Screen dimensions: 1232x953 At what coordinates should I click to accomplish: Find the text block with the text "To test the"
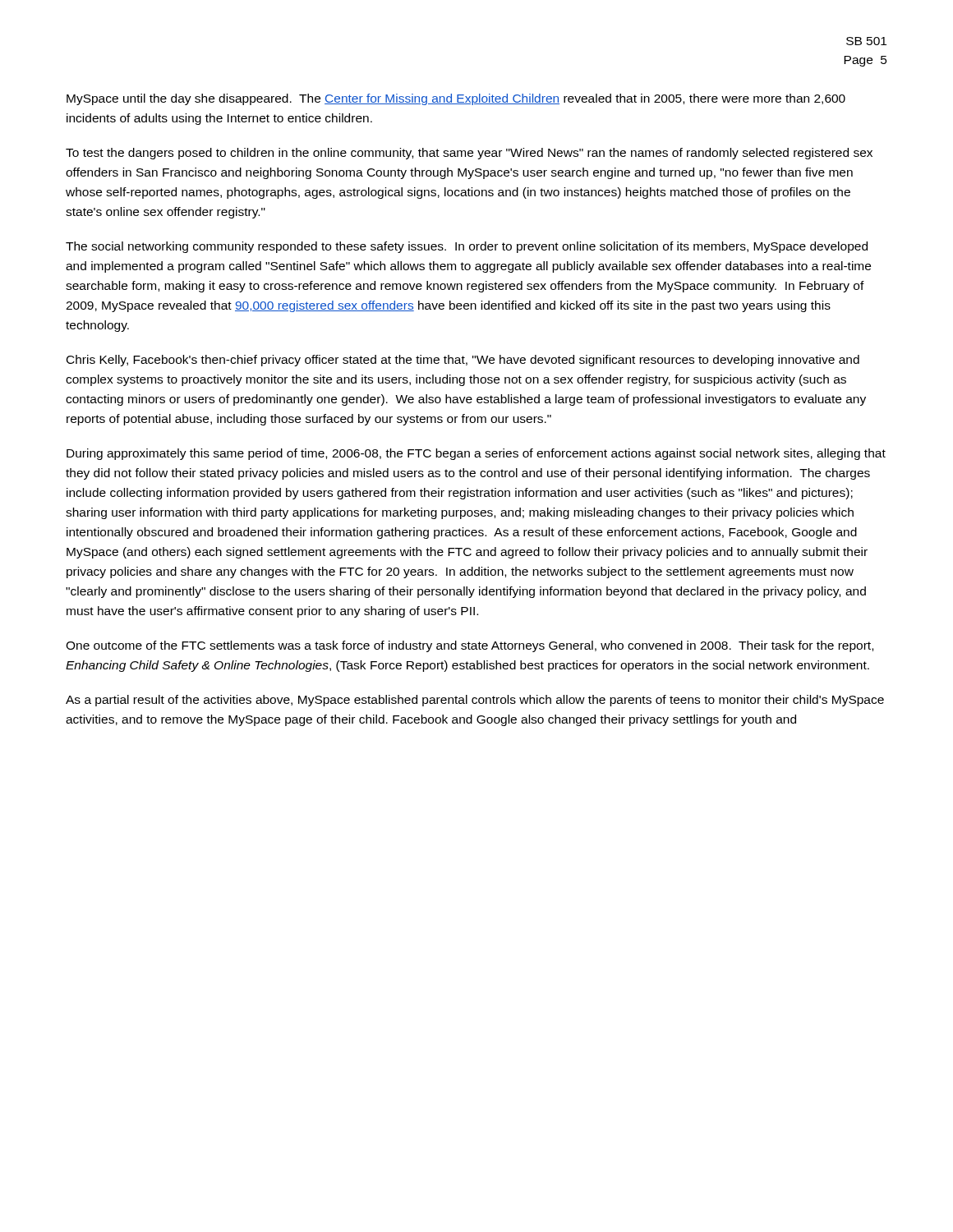(469, 182)
